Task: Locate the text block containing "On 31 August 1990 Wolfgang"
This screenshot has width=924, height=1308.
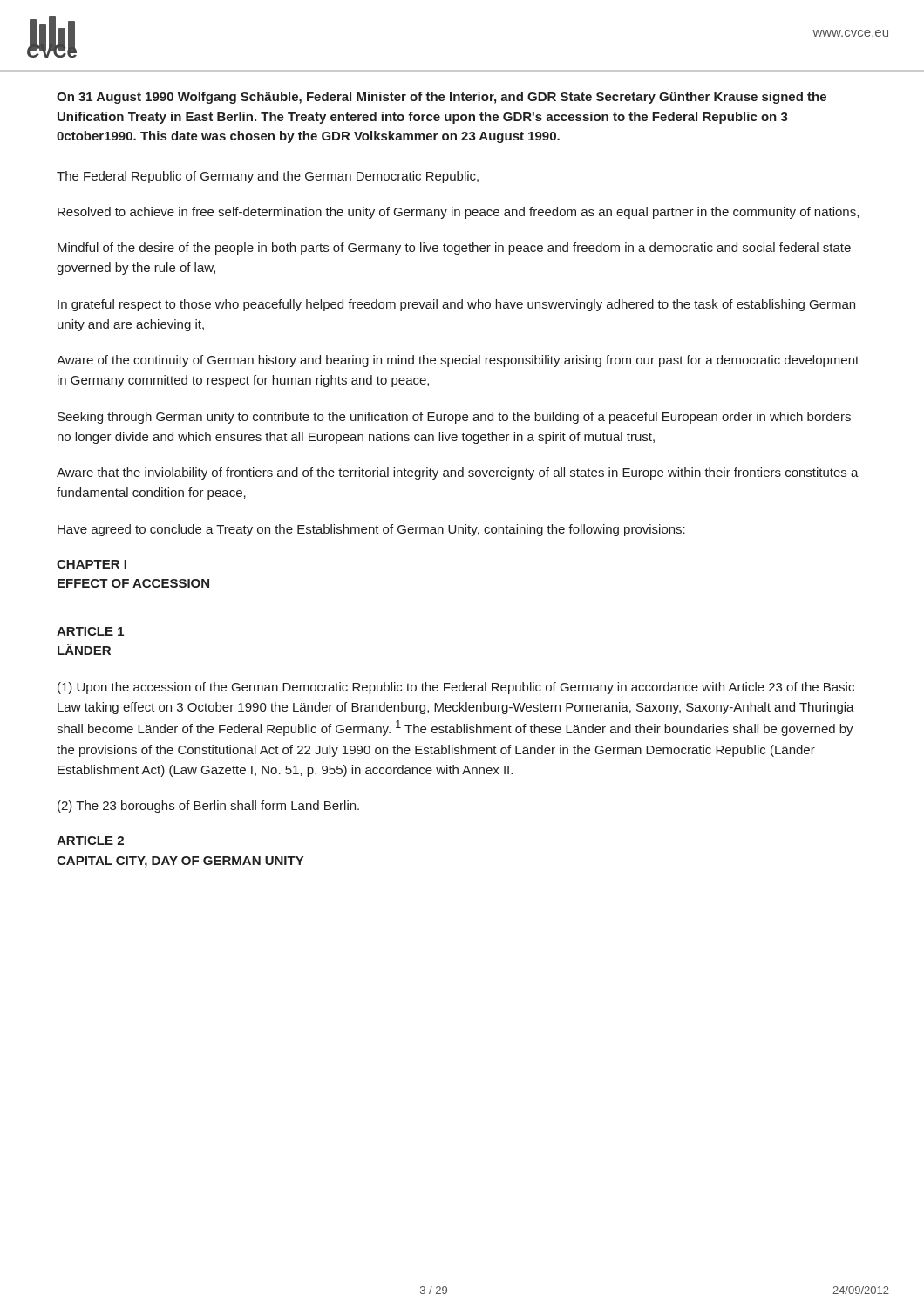Action: pyautogui.click(x=442, y=116)
